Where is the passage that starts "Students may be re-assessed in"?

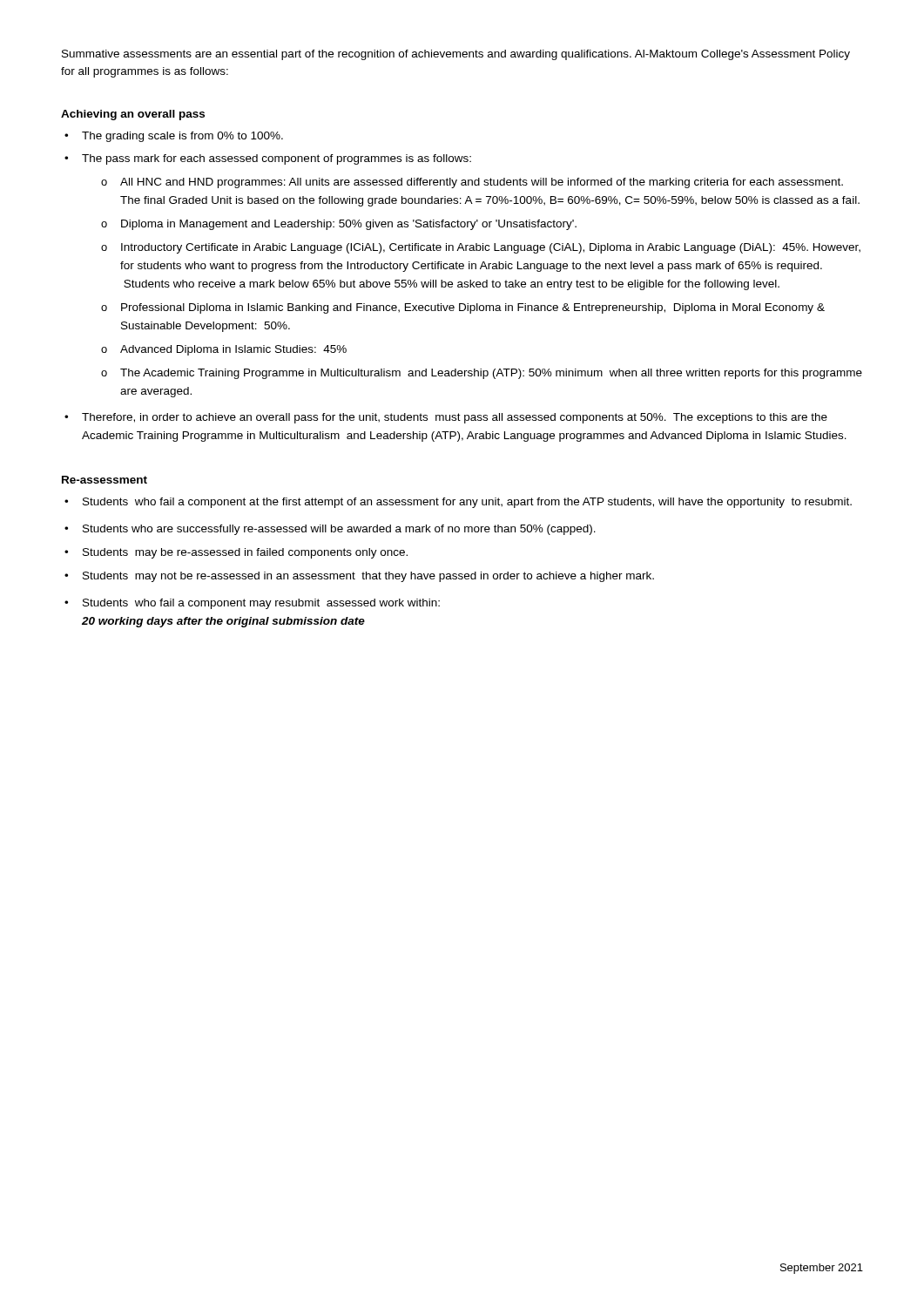click(x=245, y=552)
